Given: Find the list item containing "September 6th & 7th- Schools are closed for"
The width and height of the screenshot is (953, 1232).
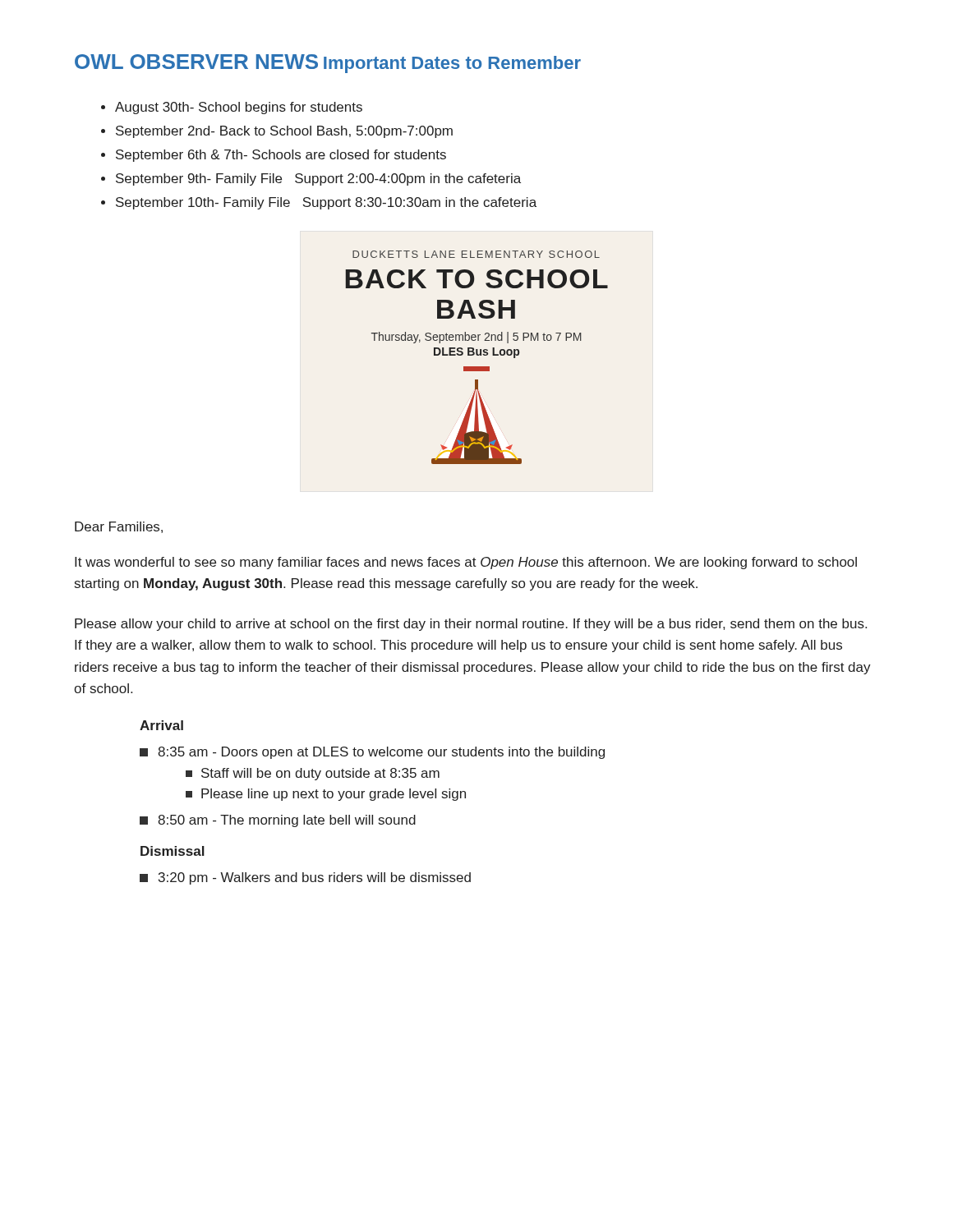Looking at the screenshot, I should pos(281,155).
